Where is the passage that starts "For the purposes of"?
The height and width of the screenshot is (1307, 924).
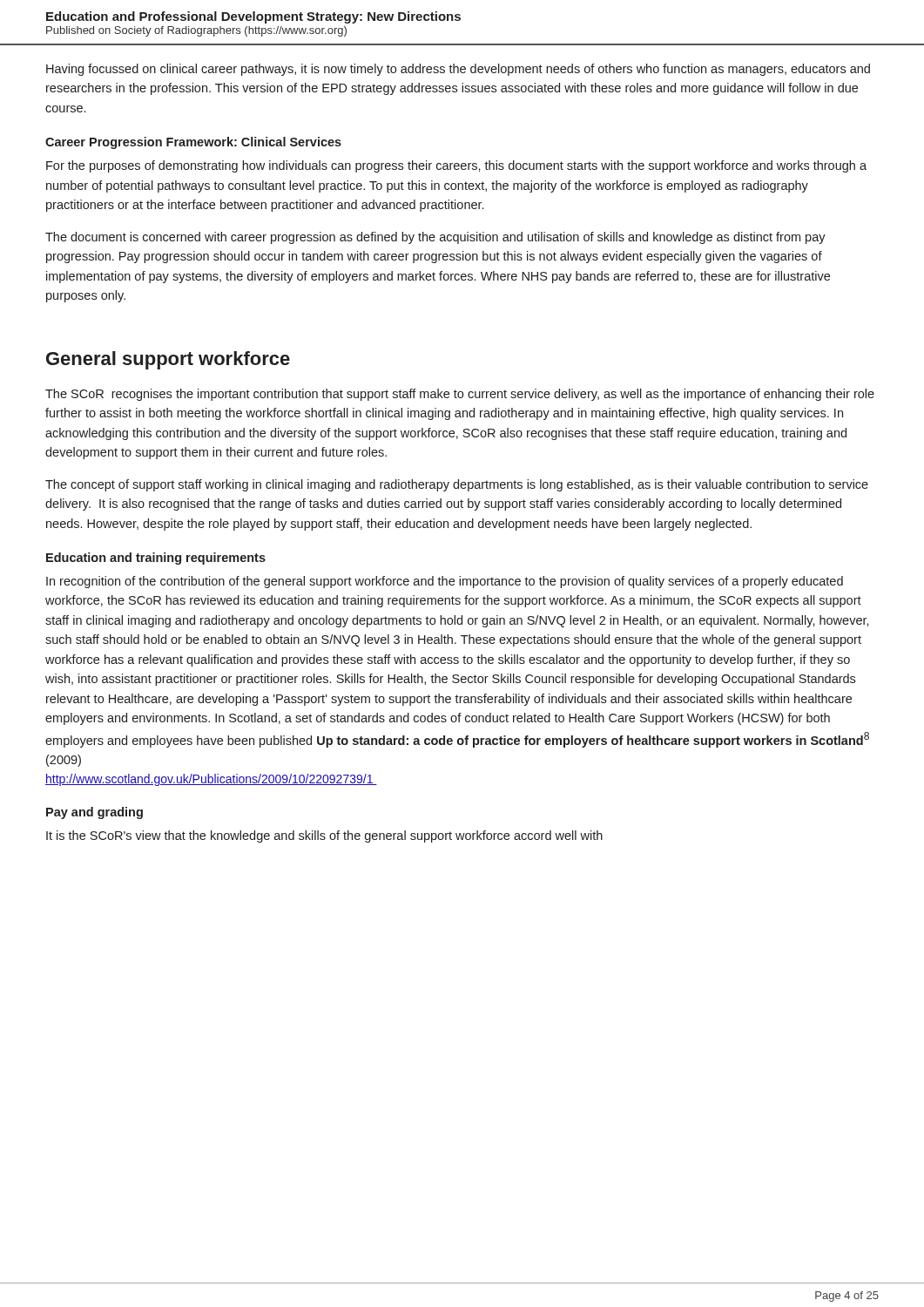pos(456,185)
